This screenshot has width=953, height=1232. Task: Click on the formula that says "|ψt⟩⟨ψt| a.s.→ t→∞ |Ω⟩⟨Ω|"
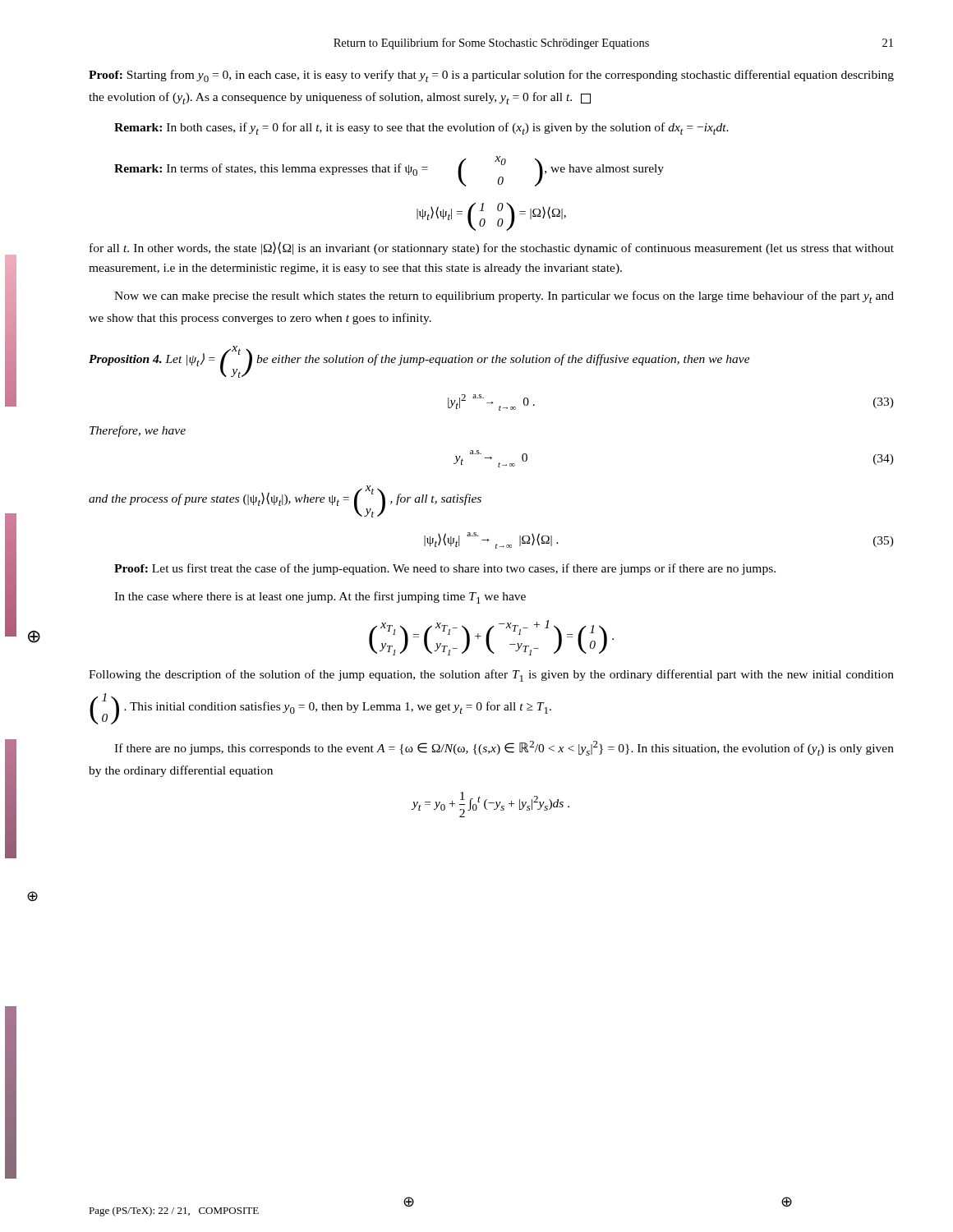[x=491, y=540]
